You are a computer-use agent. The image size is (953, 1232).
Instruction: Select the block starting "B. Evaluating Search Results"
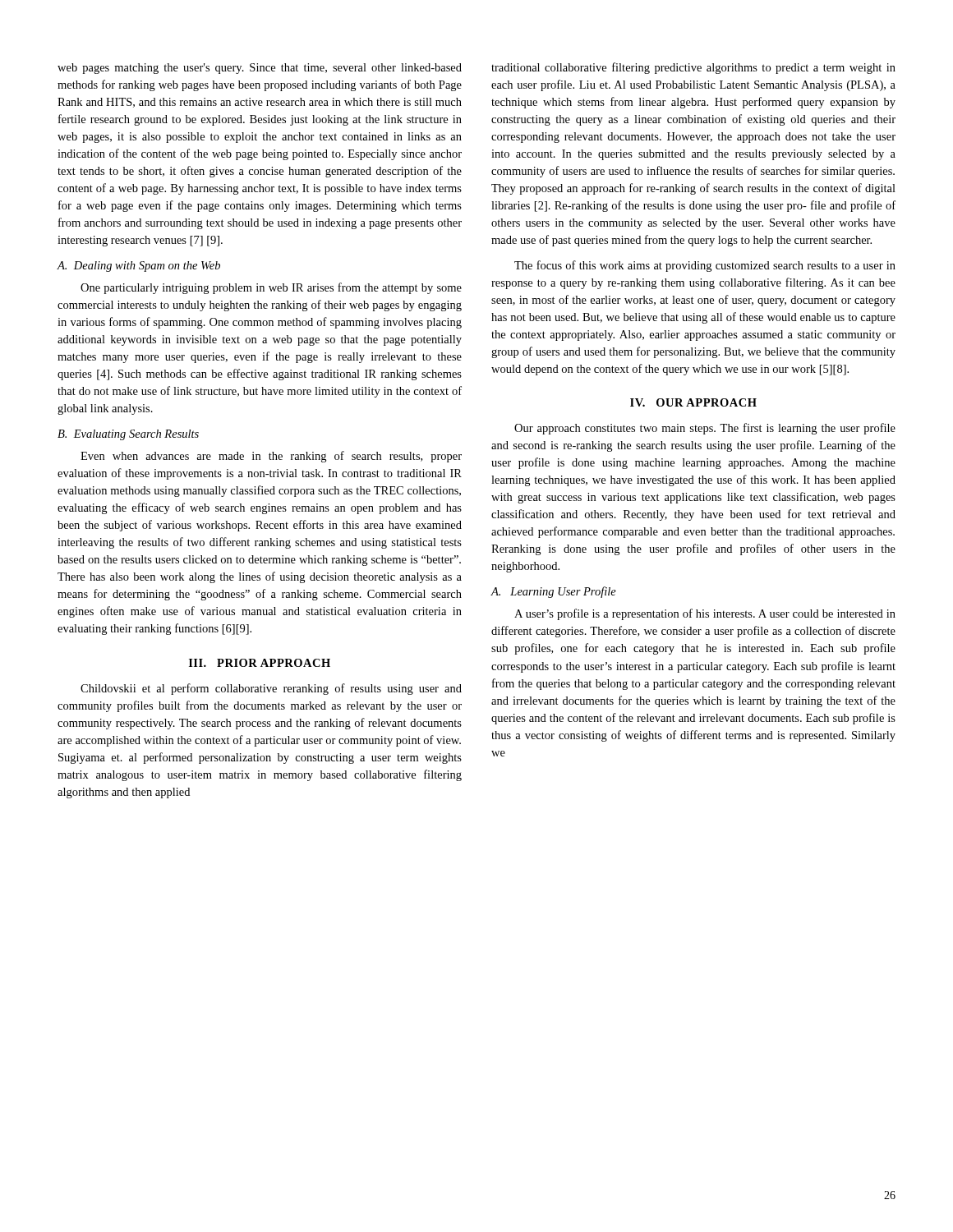(128, 435)
